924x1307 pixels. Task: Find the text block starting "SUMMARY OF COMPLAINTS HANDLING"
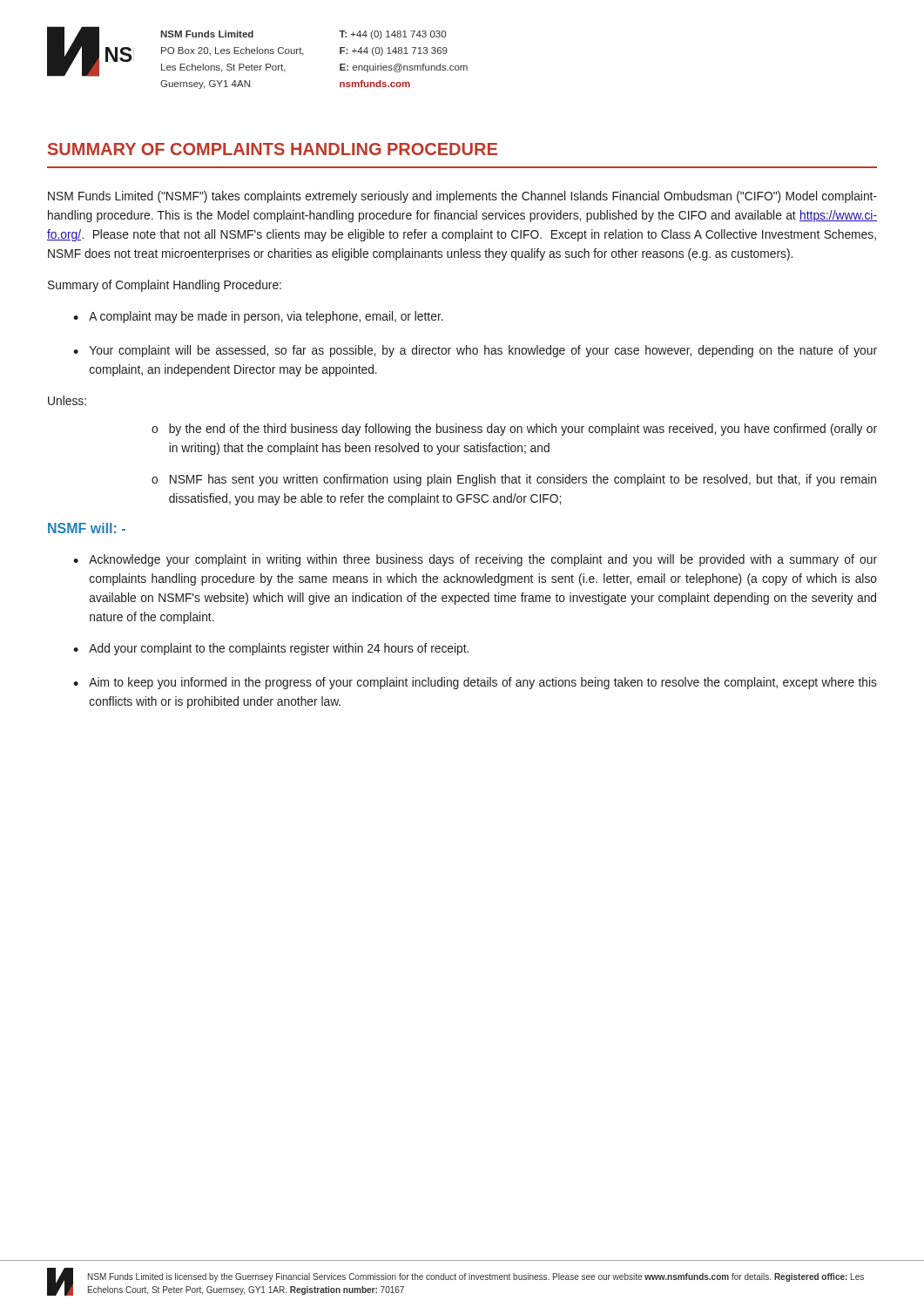pyautogui.click(x=462, y=154)
